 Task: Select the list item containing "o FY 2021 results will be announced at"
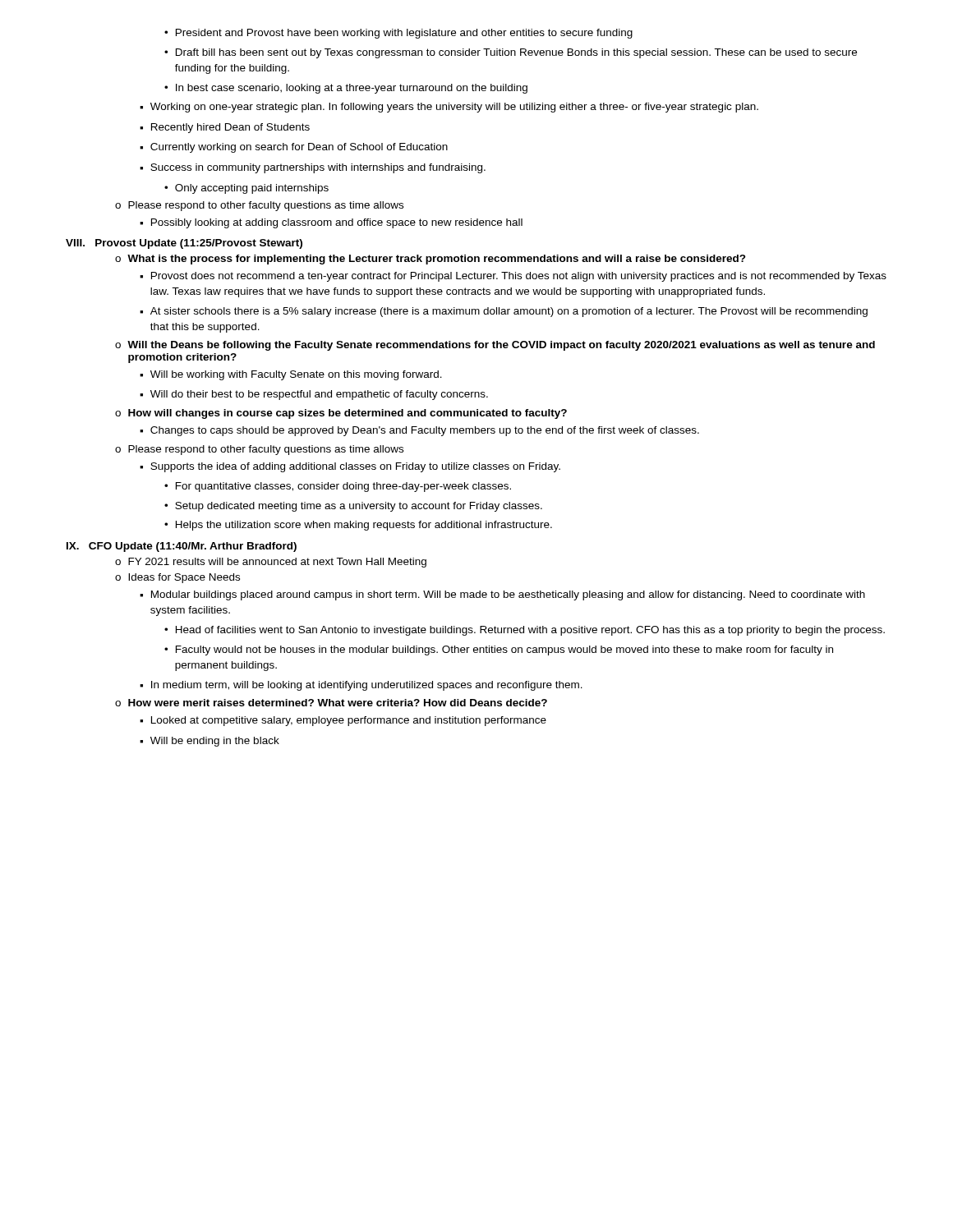pos(271,563)
